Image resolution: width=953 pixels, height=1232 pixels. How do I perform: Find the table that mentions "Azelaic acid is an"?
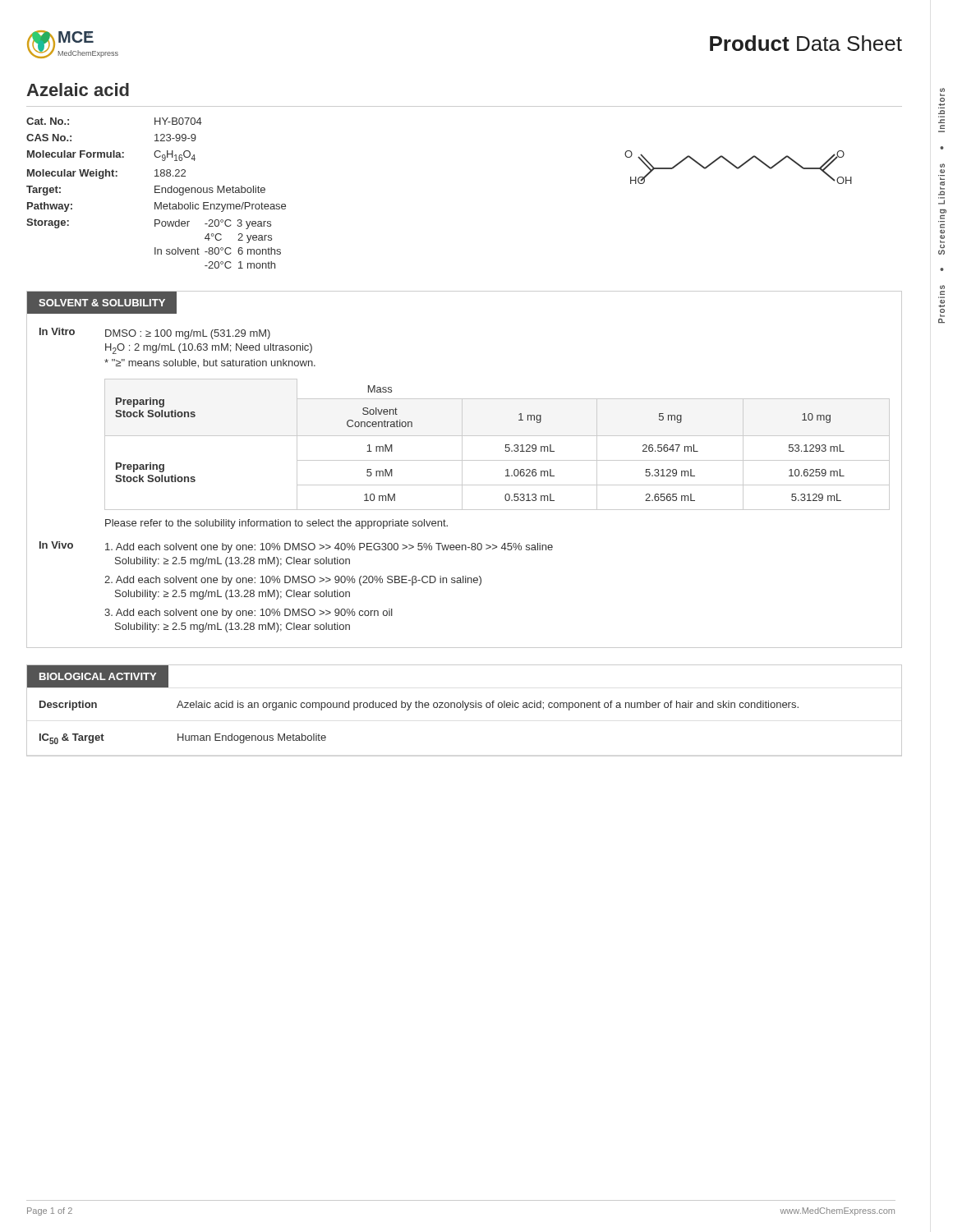[464, 722]
